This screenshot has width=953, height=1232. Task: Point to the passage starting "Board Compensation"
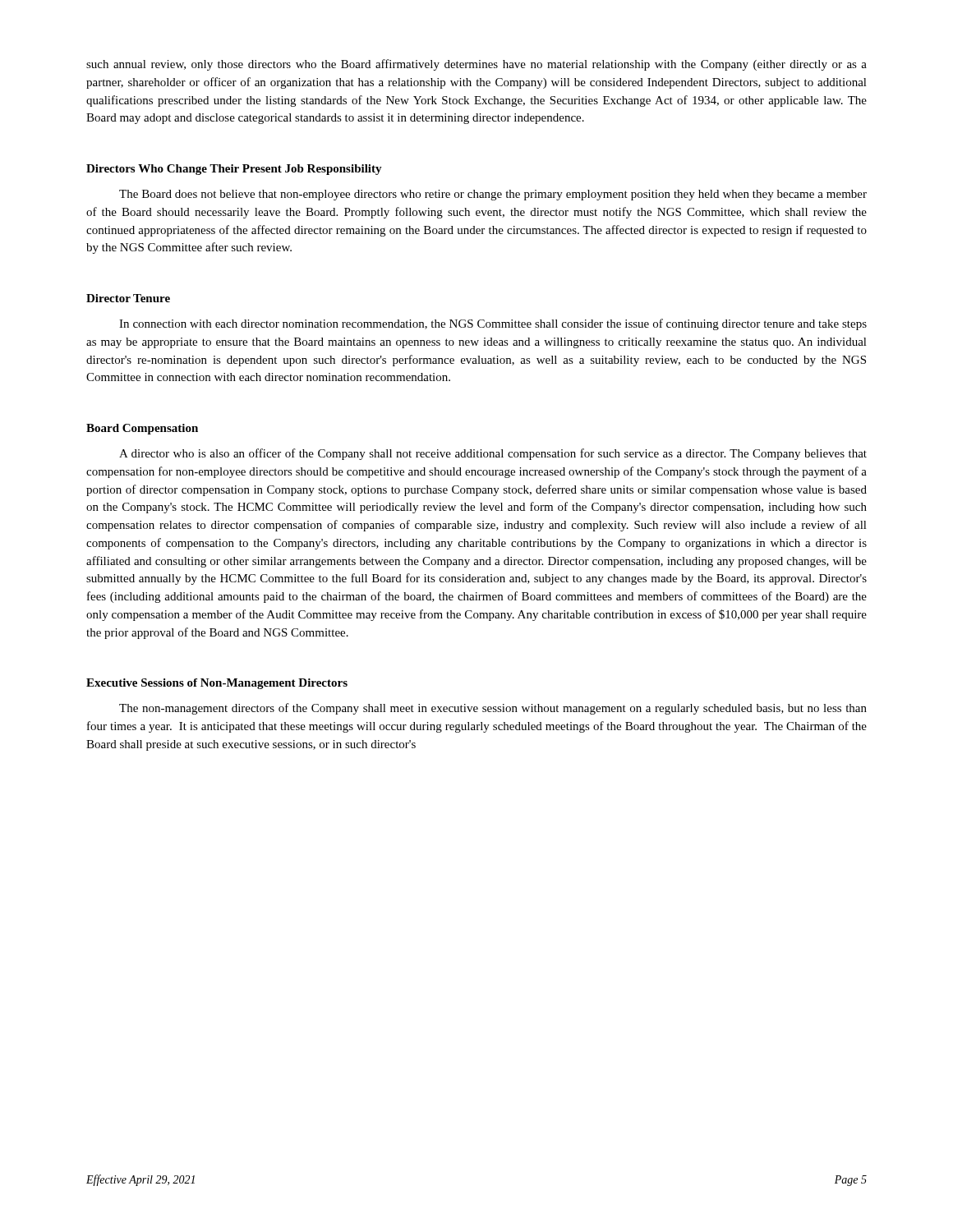tap(142, 428)
